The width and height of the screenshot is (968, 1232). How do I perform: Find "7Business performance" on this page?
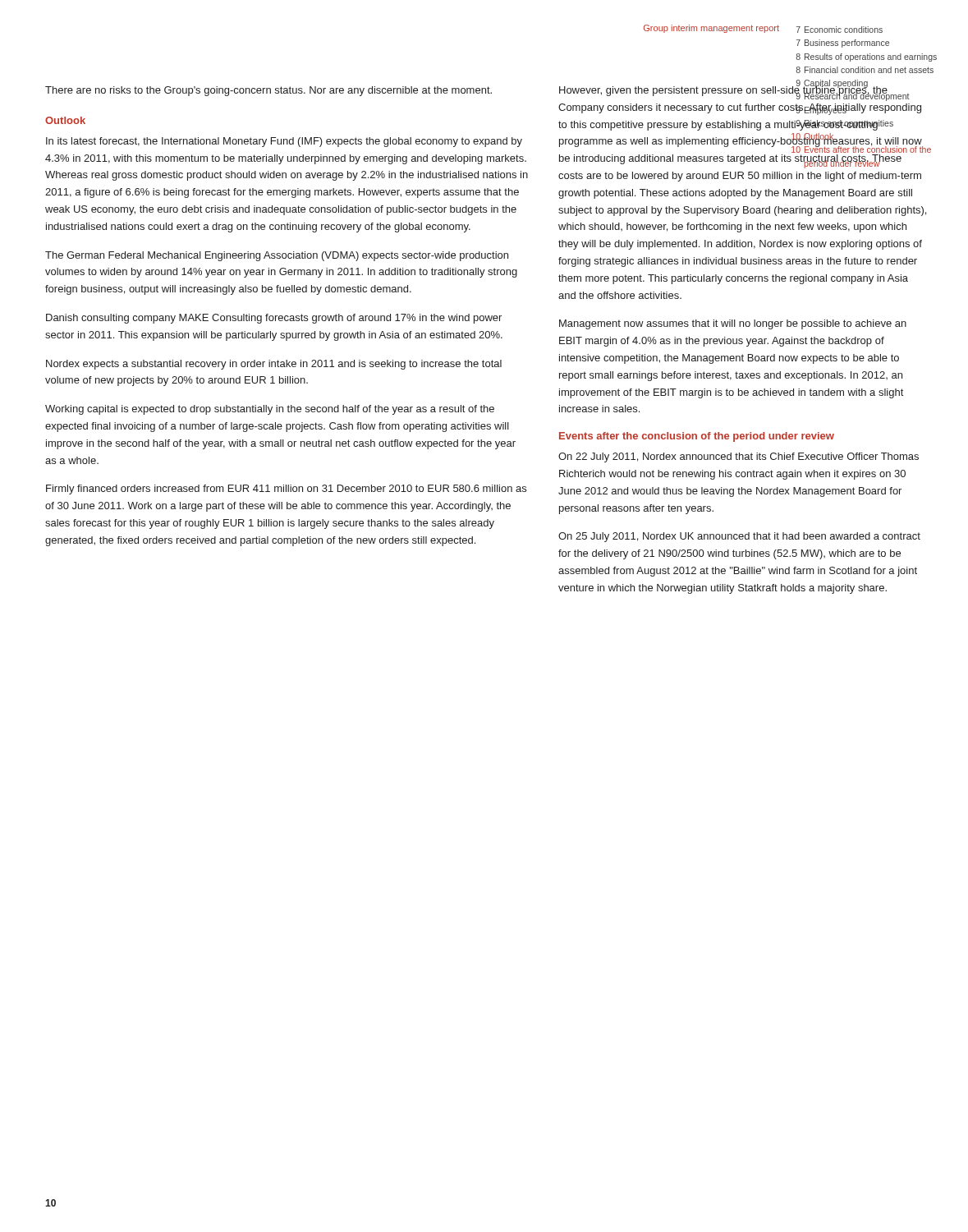click(x=839, y=43)
